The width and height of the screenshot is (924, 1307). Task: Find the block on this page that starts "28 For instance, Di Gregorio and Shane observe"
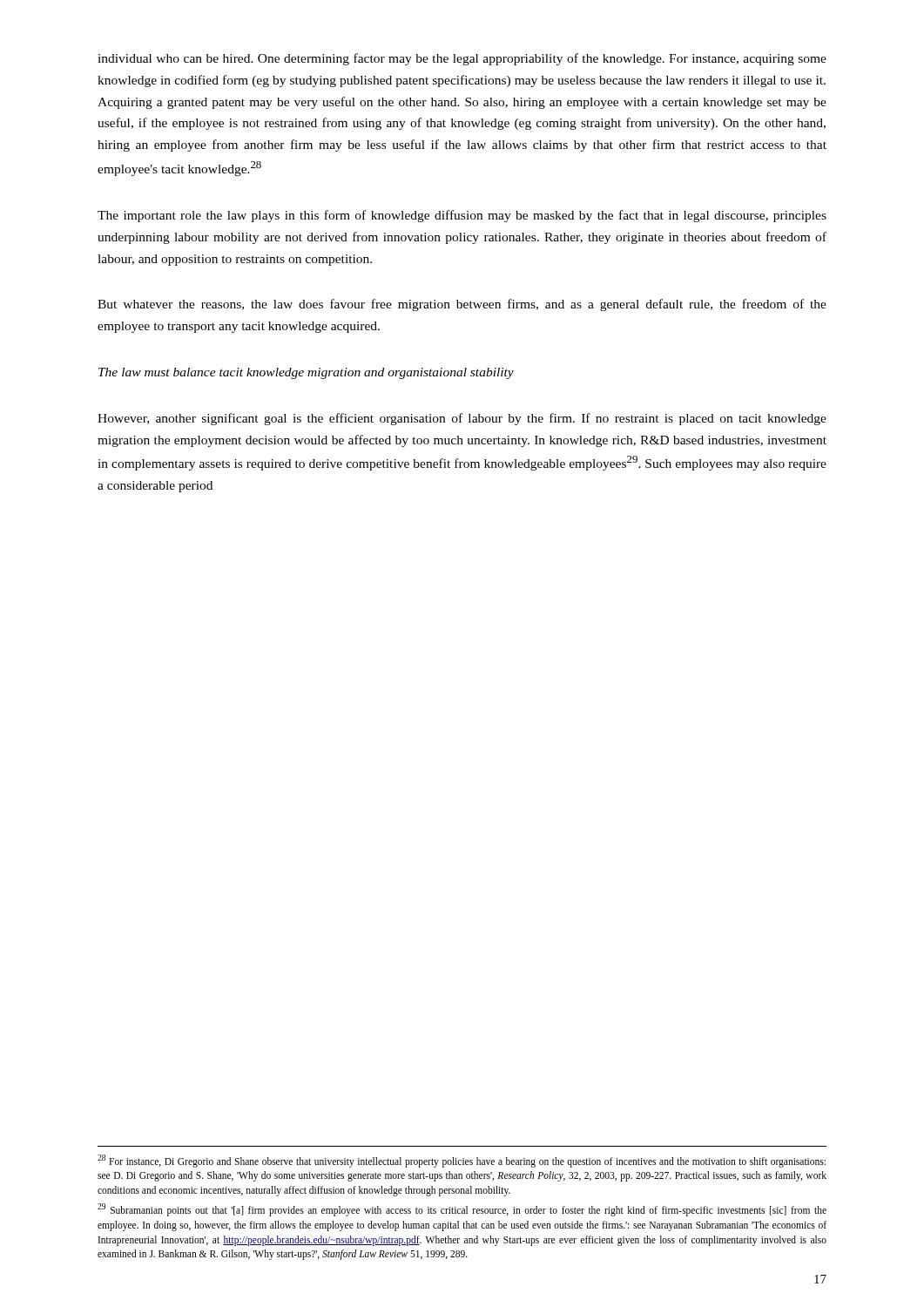point(462,1174)
